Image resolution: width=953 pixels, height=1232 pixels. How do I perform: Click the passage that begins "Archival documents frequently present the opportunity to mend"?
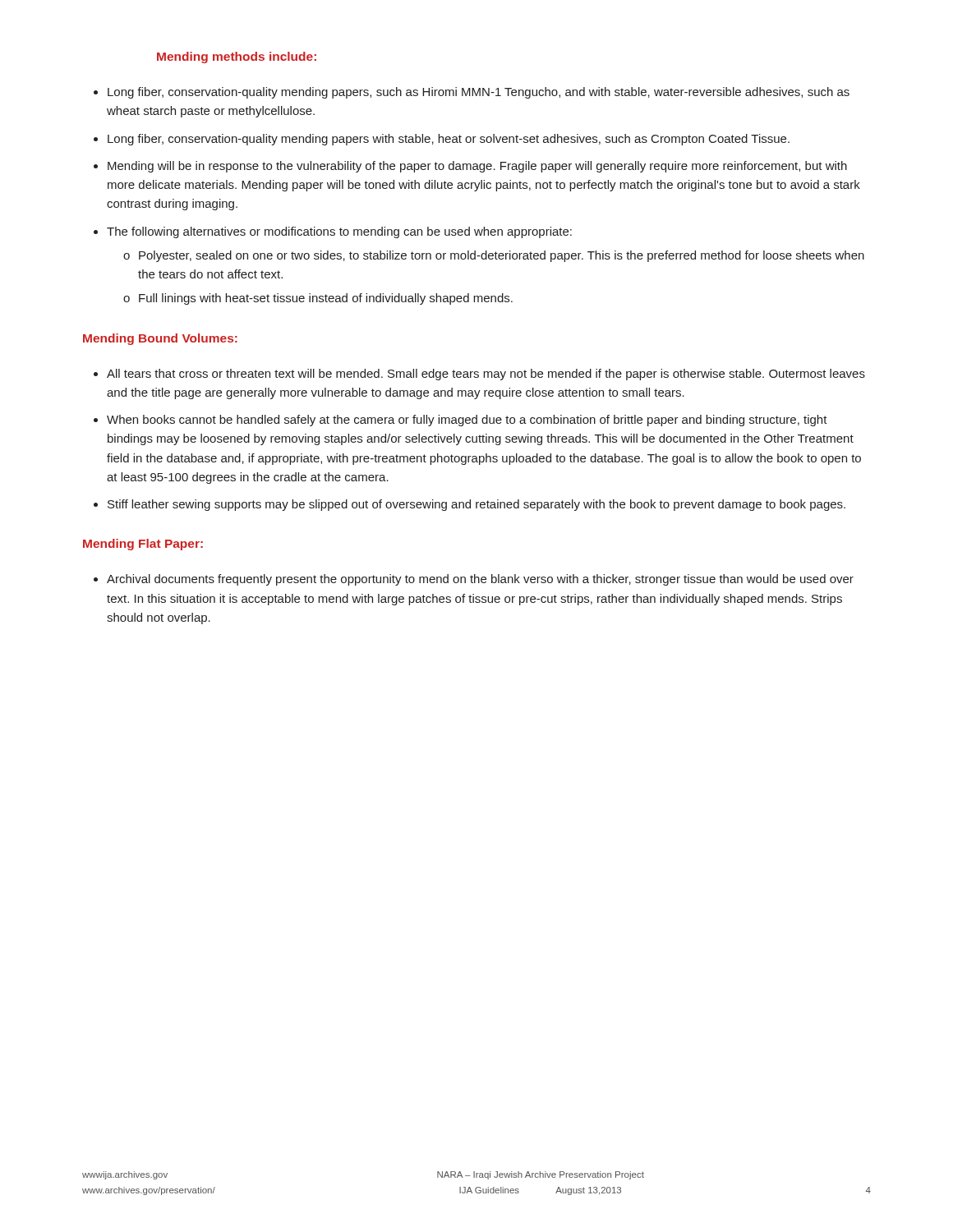489,598
